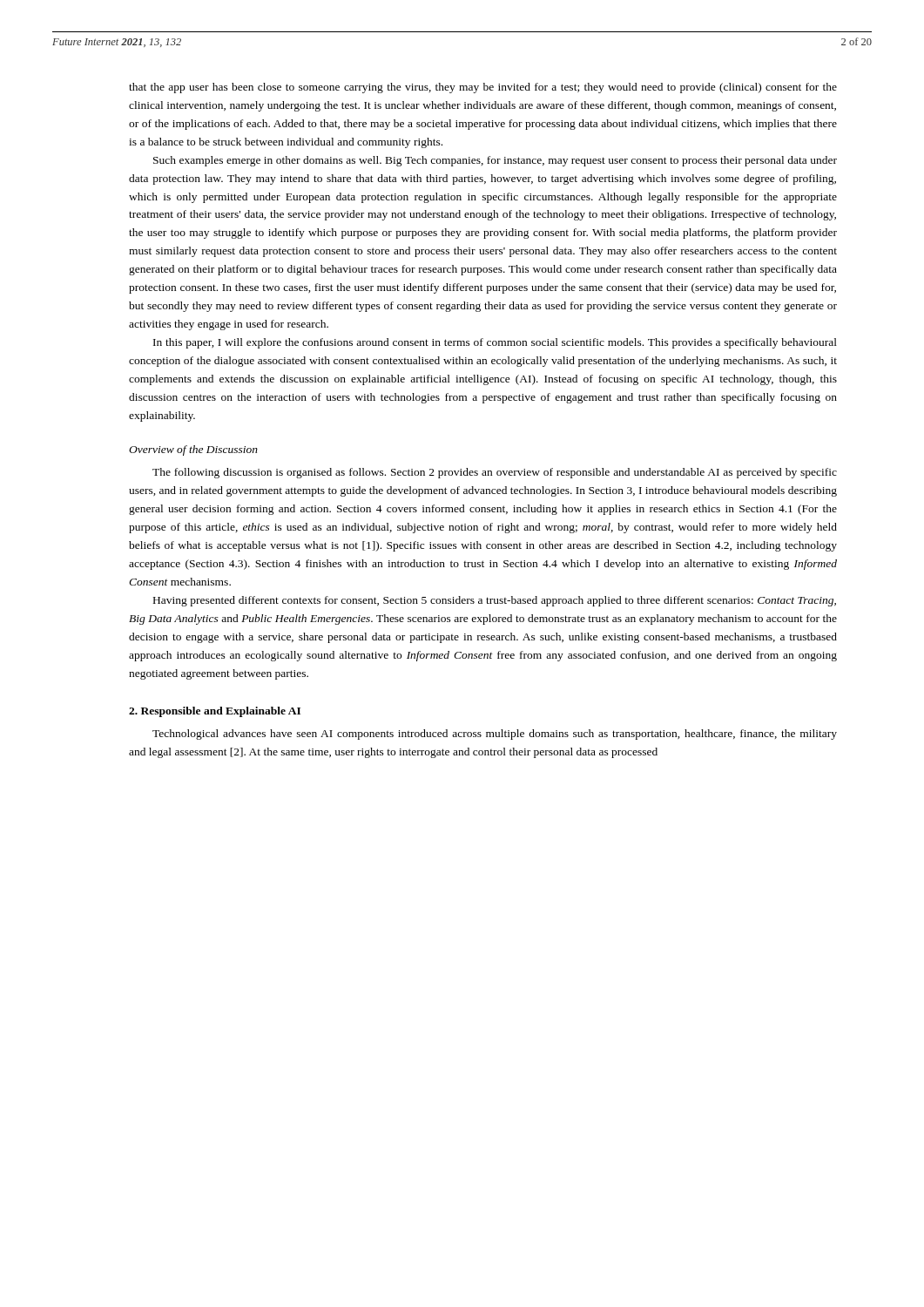Locate the text block containing "The following discussion is organised as"
The height and width of the screenshot is (1307, 924).
(483, 528)
